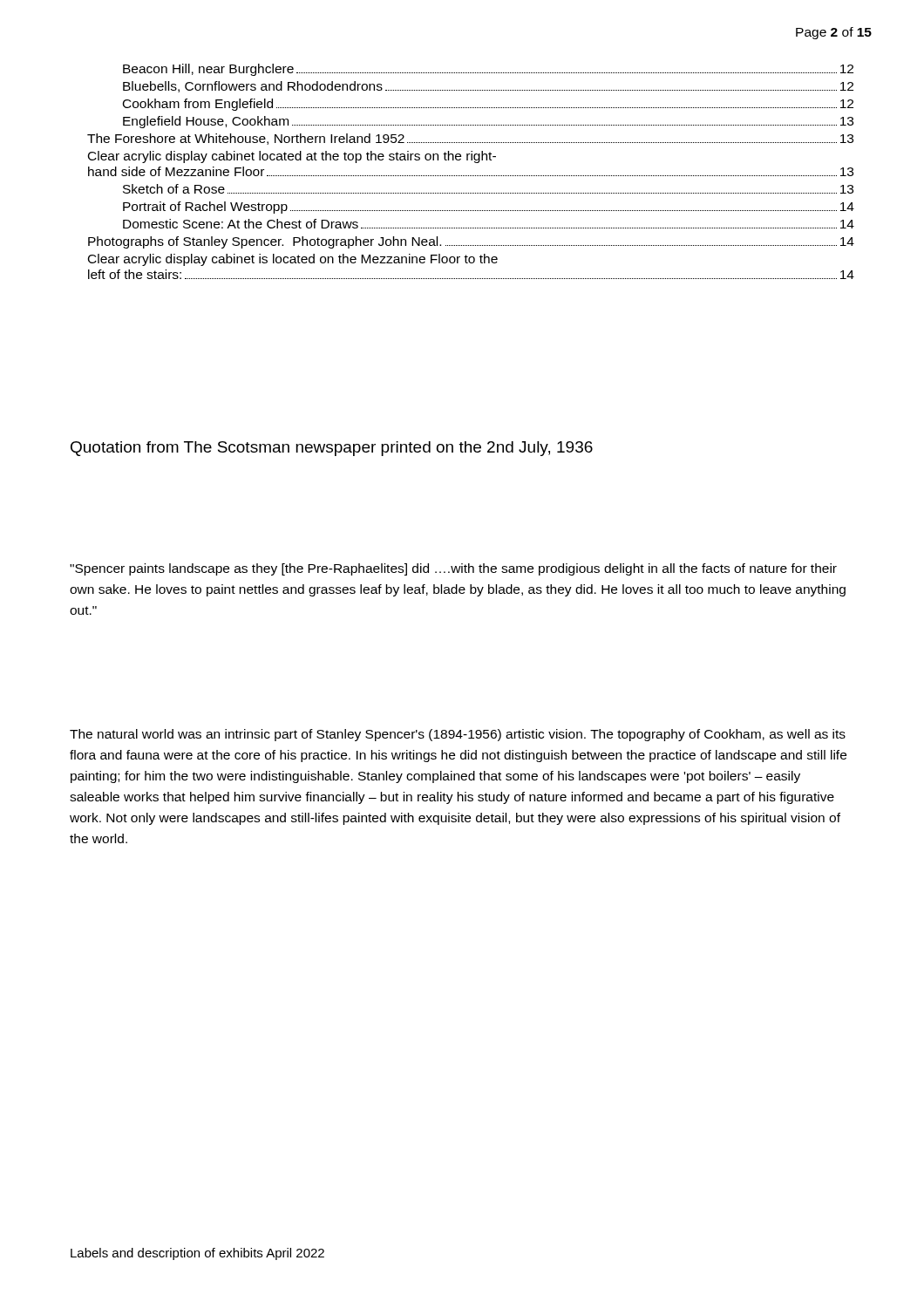
Task: Point to the block beginning "Beacon Hill, near Burghclere"
Action: pos(471,172)
